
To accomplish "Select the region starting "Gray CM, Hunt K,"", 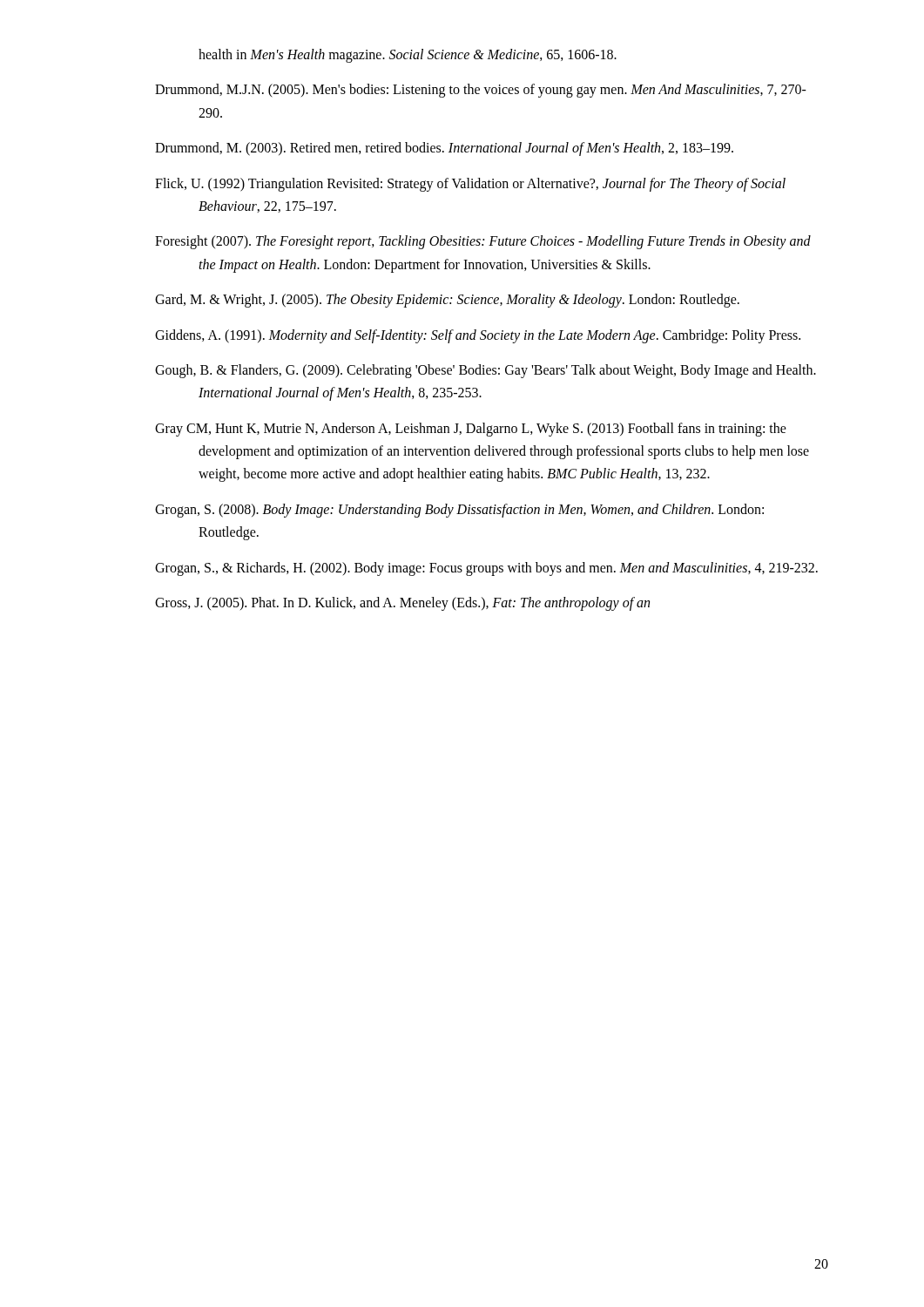I will coord(482,451).
